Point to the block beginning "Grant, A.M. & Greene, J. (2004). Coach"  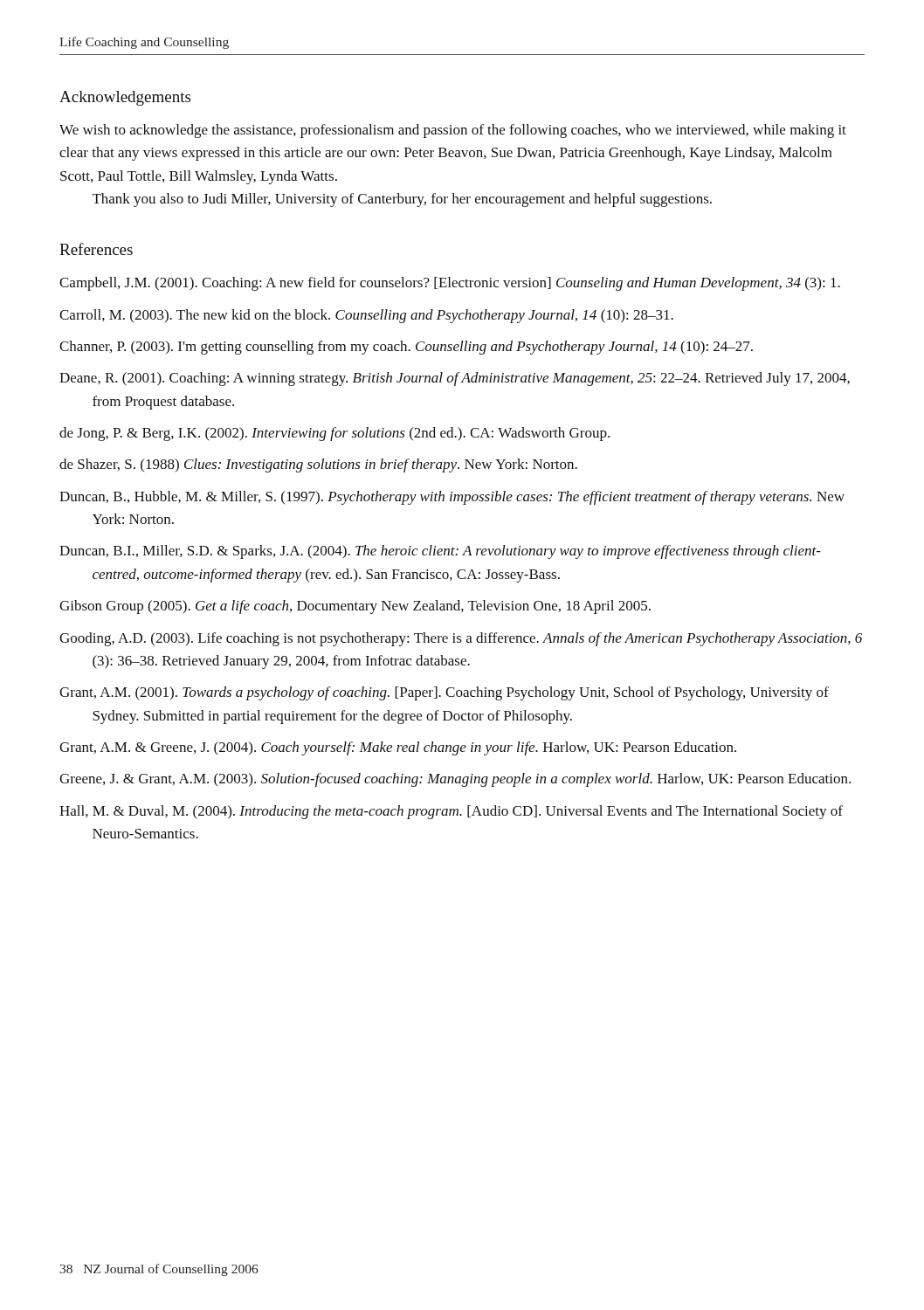pyautogui.click(x=462, y=748)
